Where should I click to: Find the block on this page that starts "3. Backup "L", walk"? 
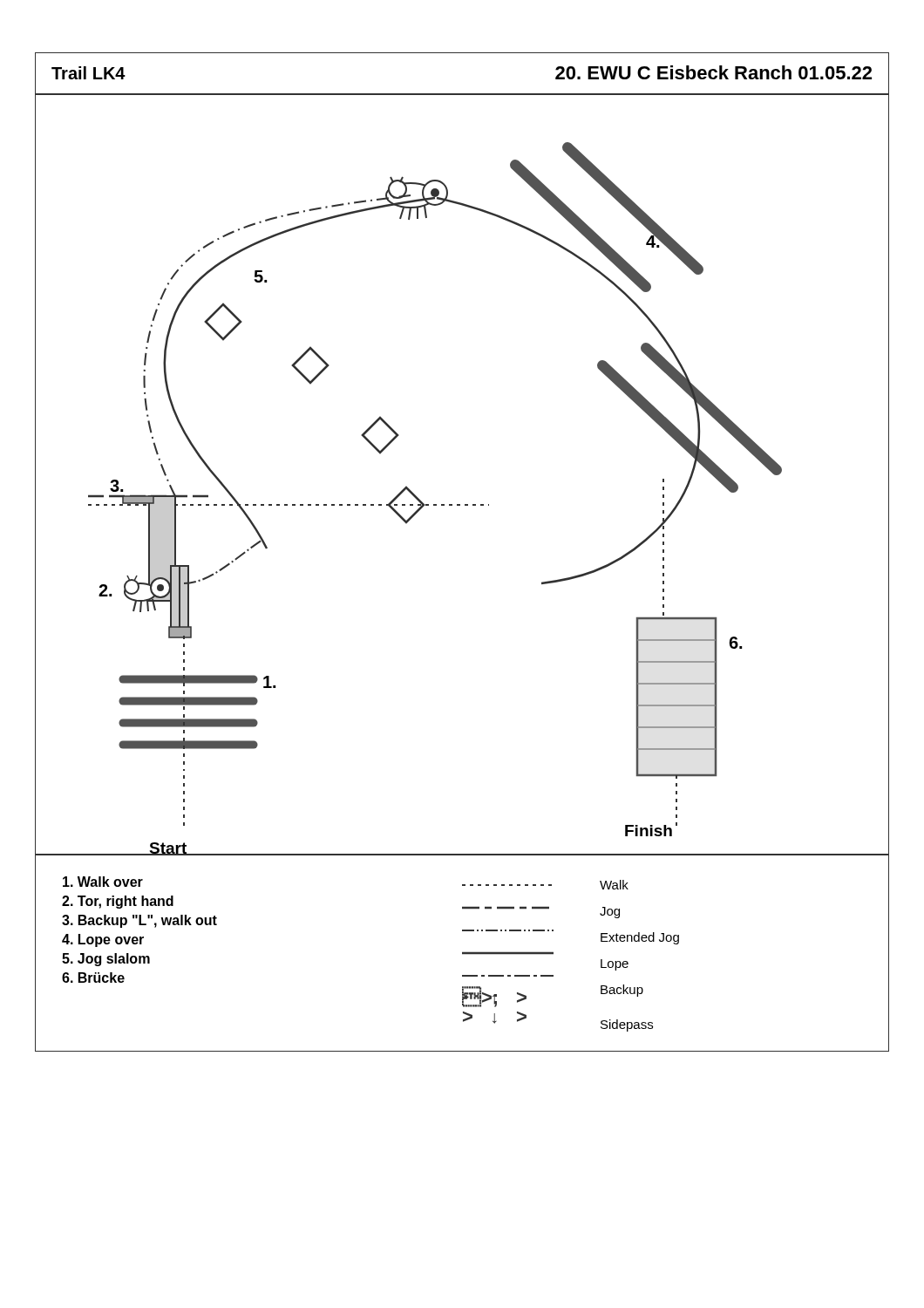click(x=139, y=920)
